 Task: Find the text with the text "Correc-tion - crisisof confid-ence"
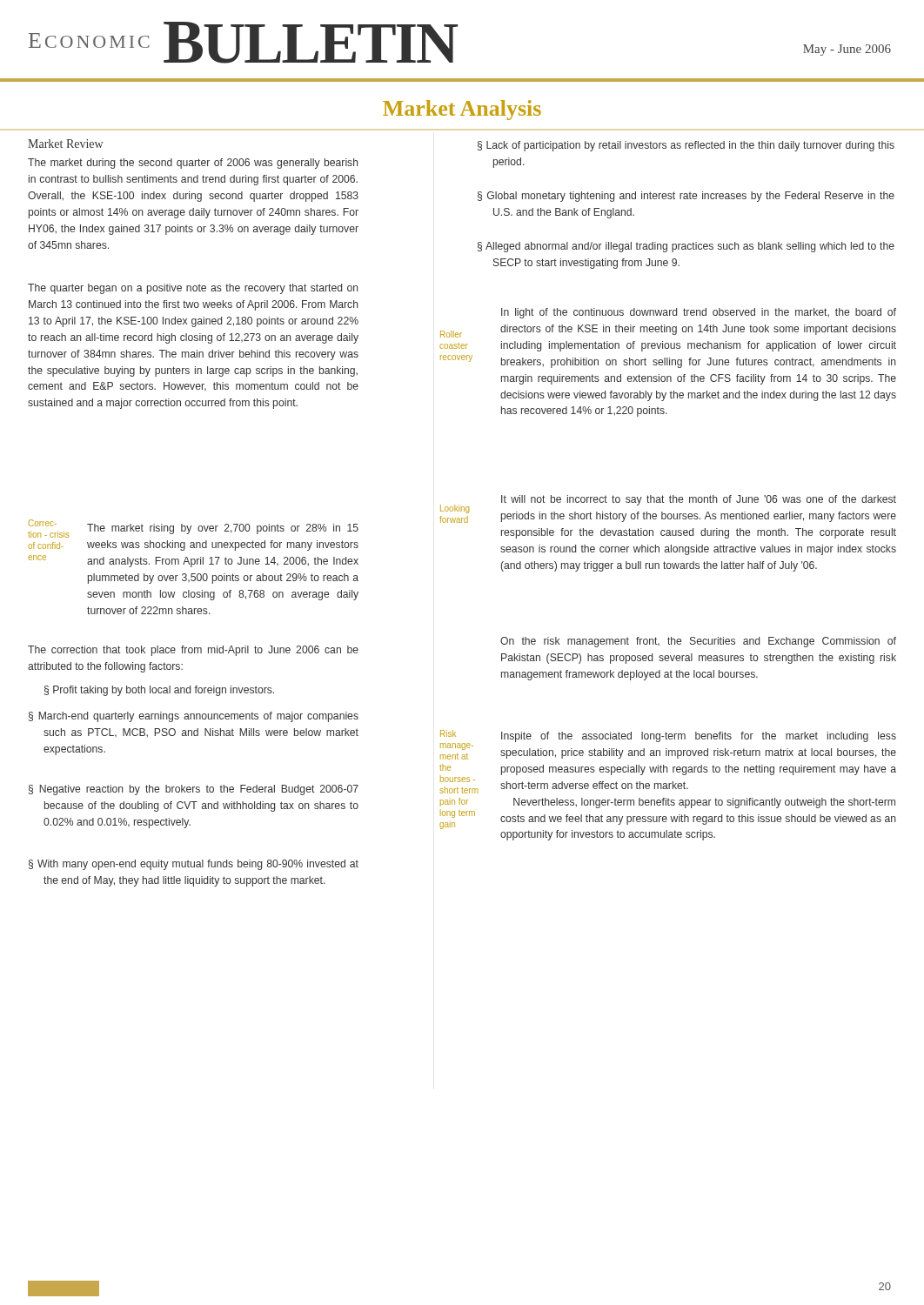pos(49,540)
